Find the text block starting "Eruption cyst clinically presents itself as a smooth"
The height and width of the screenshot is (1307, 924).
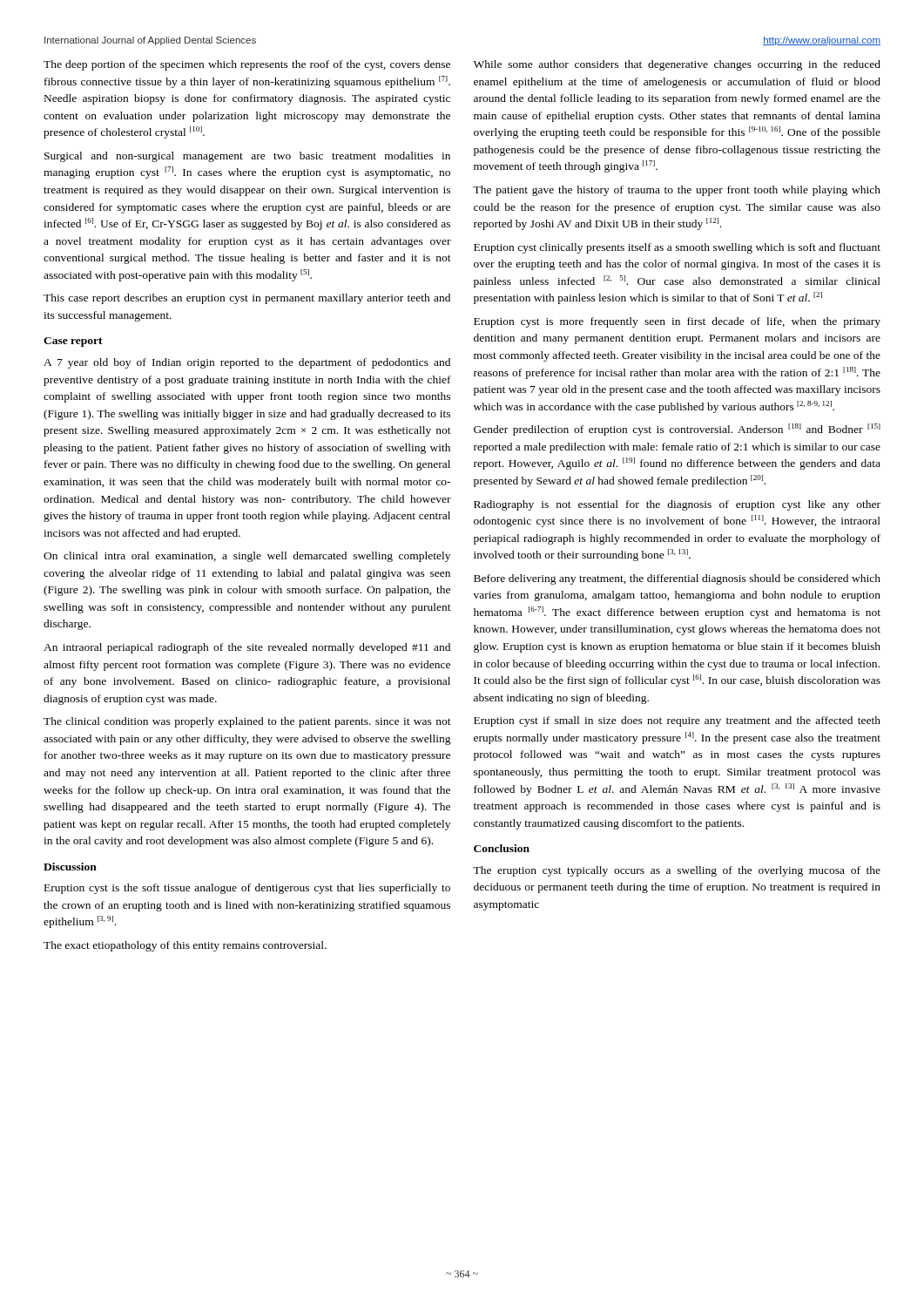coord(677,273)
